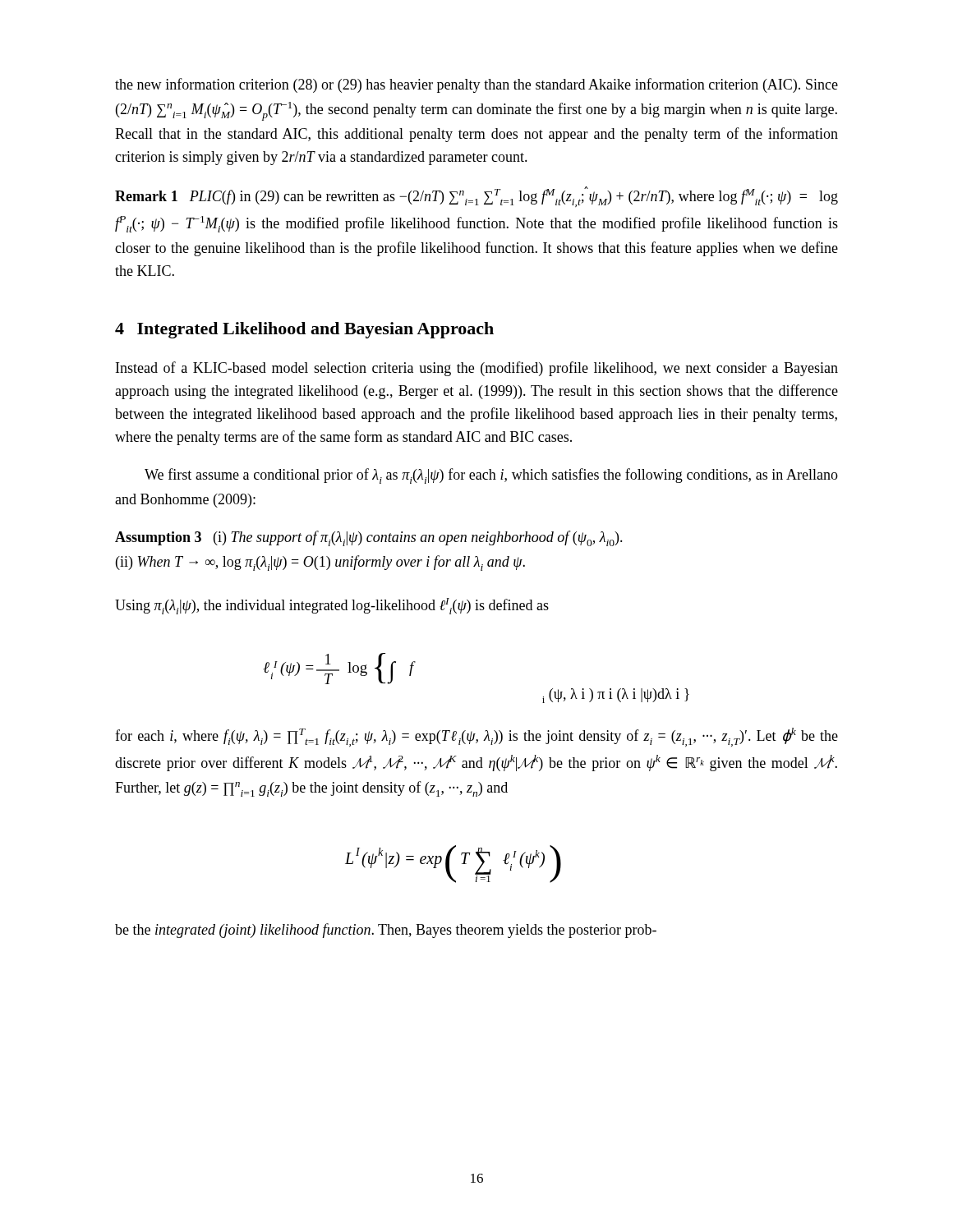Find the formula on this page that starts "L I (ψ k |z) = exp ("
The height and width of the screenshot is (1232, 953).
click(x=476, y=860)
